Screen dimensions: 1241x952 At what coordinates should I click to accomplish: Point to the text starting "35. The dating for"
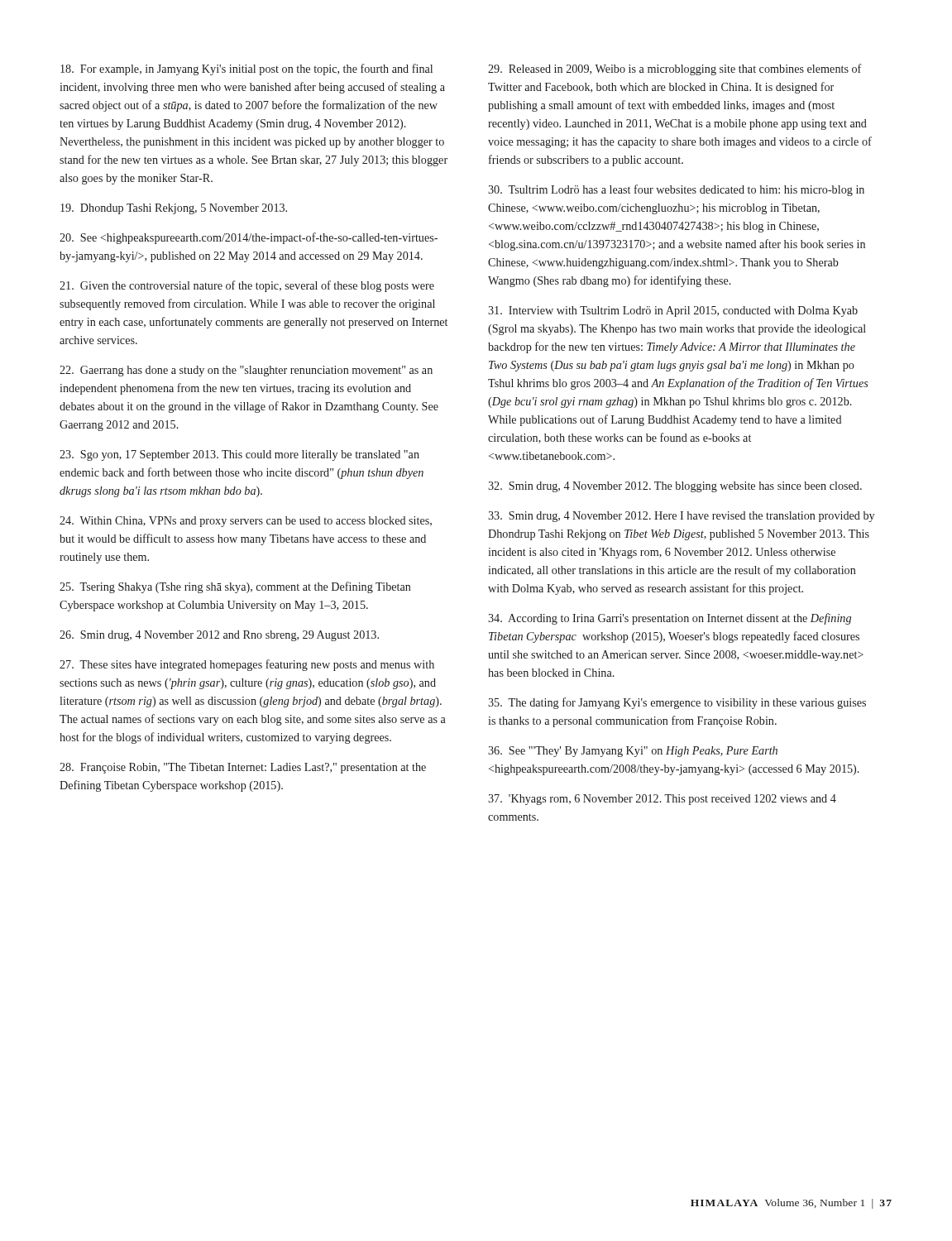pos(682,712)
